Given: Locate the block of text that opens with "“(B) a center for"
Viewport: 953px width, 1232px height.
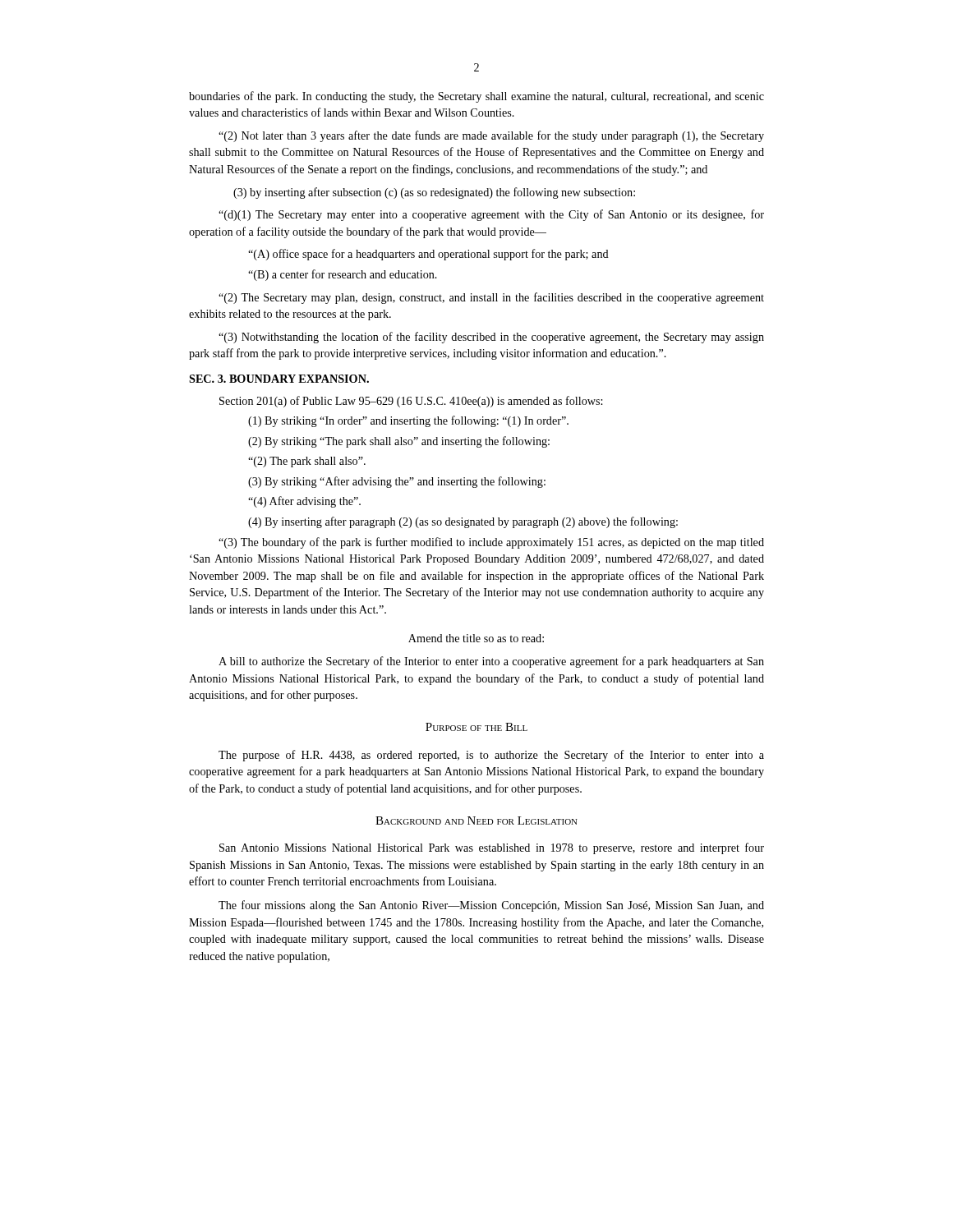Looking at the screenshot, I should coord(343,275).
